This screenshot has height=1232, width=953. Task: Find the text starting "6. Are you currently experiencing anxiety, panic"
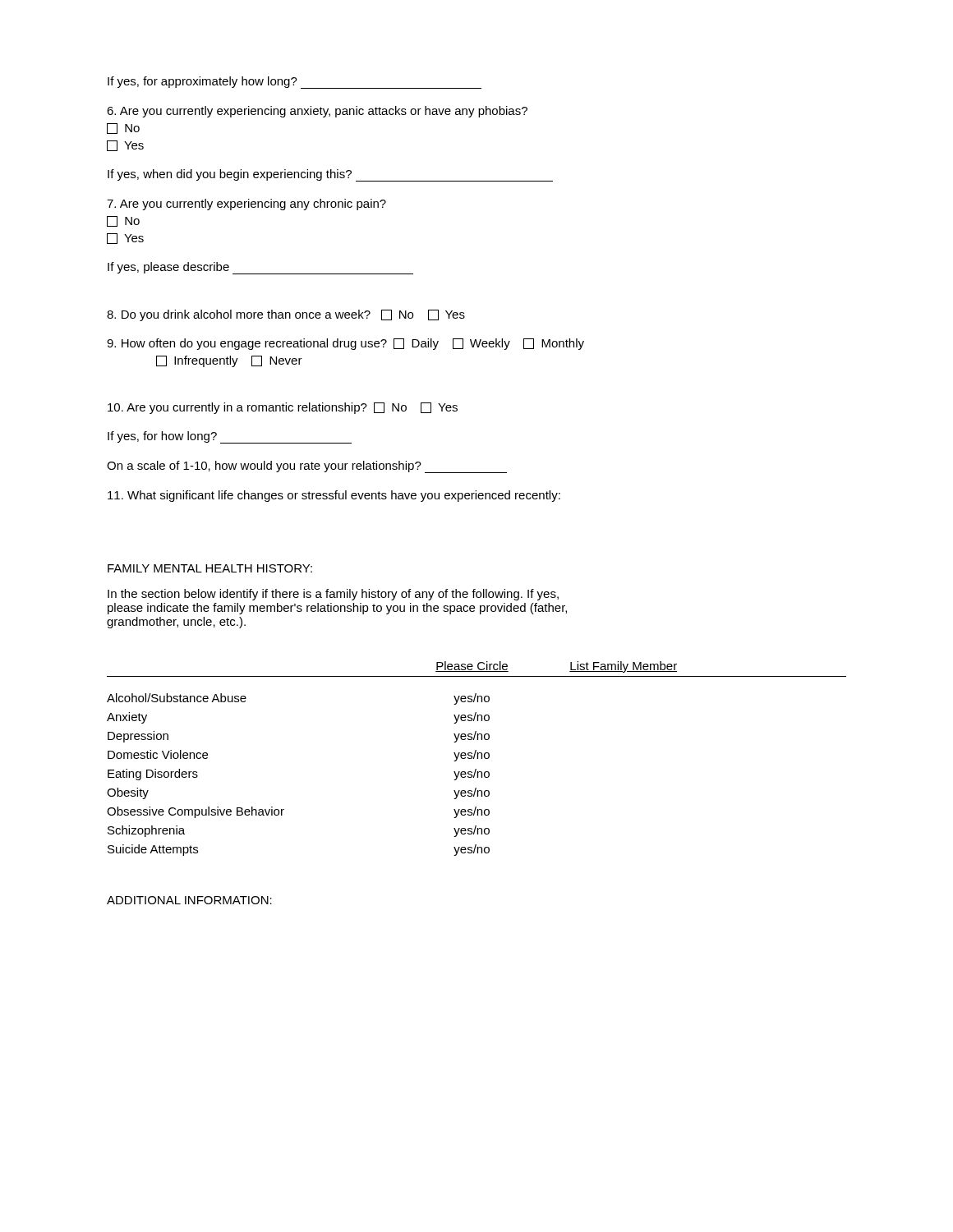pos(476,128)
